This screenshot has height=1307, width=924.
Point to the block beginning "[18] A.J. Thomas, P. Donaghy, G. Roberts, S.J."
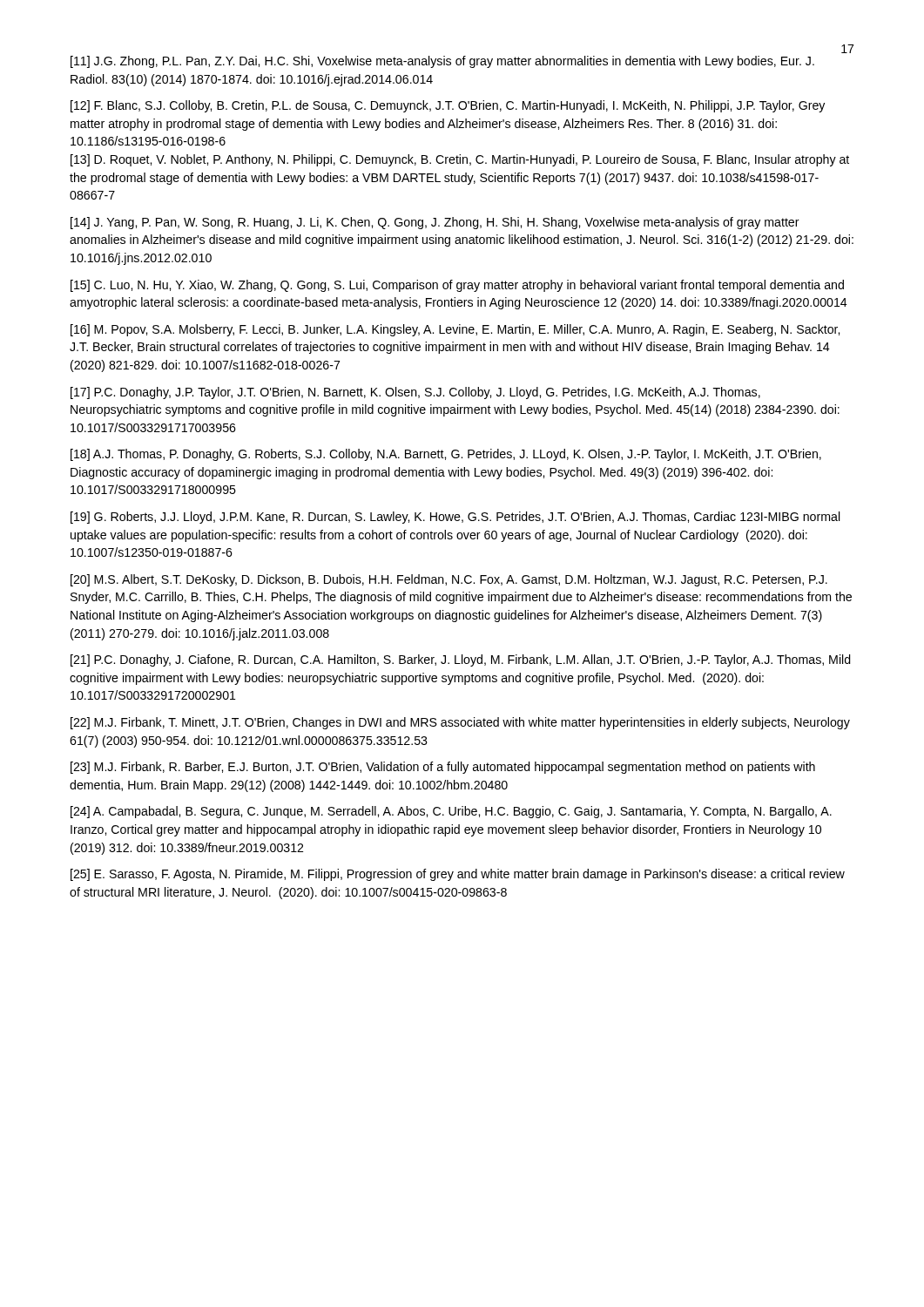[x=446, y=472]
